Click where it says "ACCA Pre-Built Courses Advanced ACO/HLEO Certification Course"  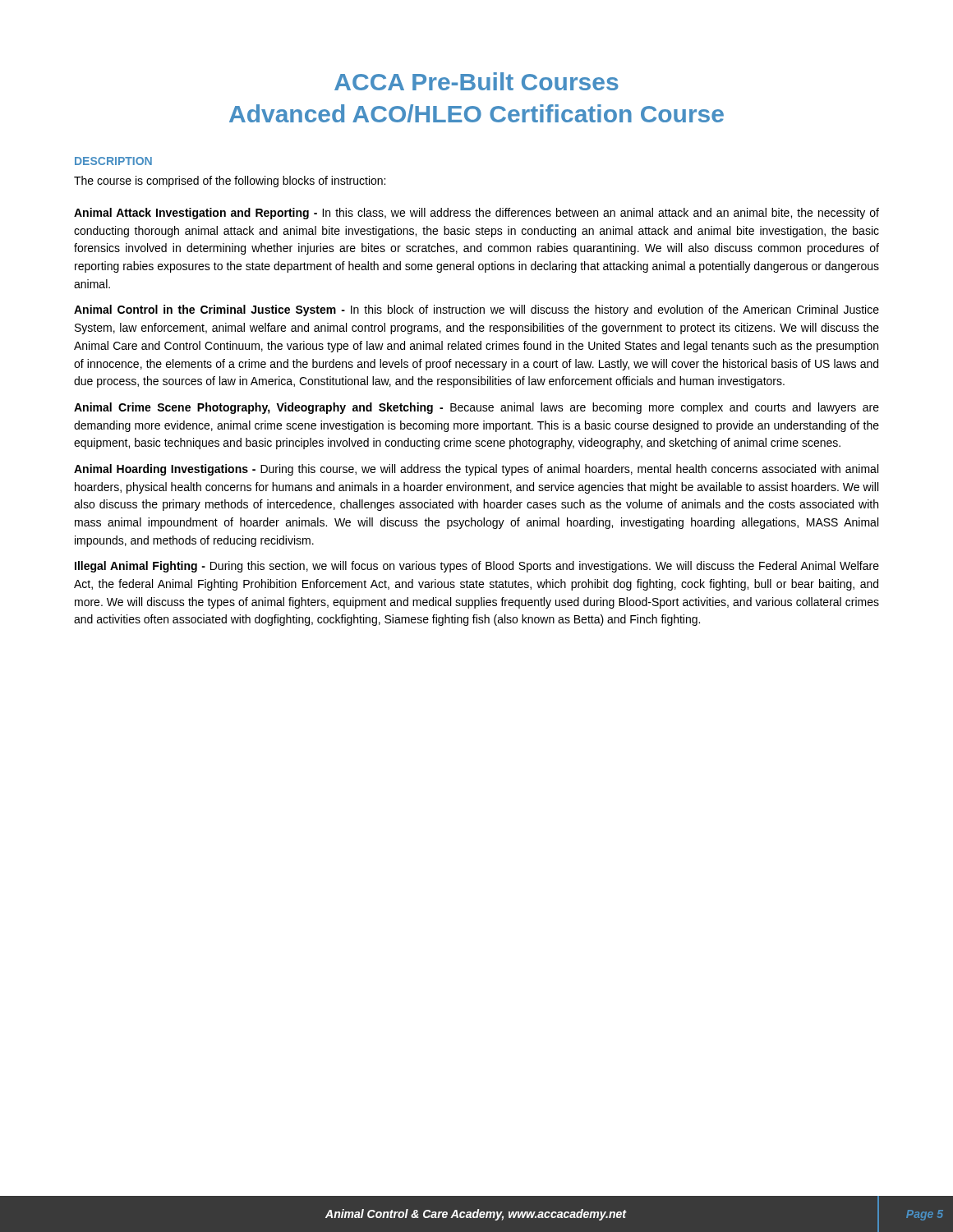[476, 98]
